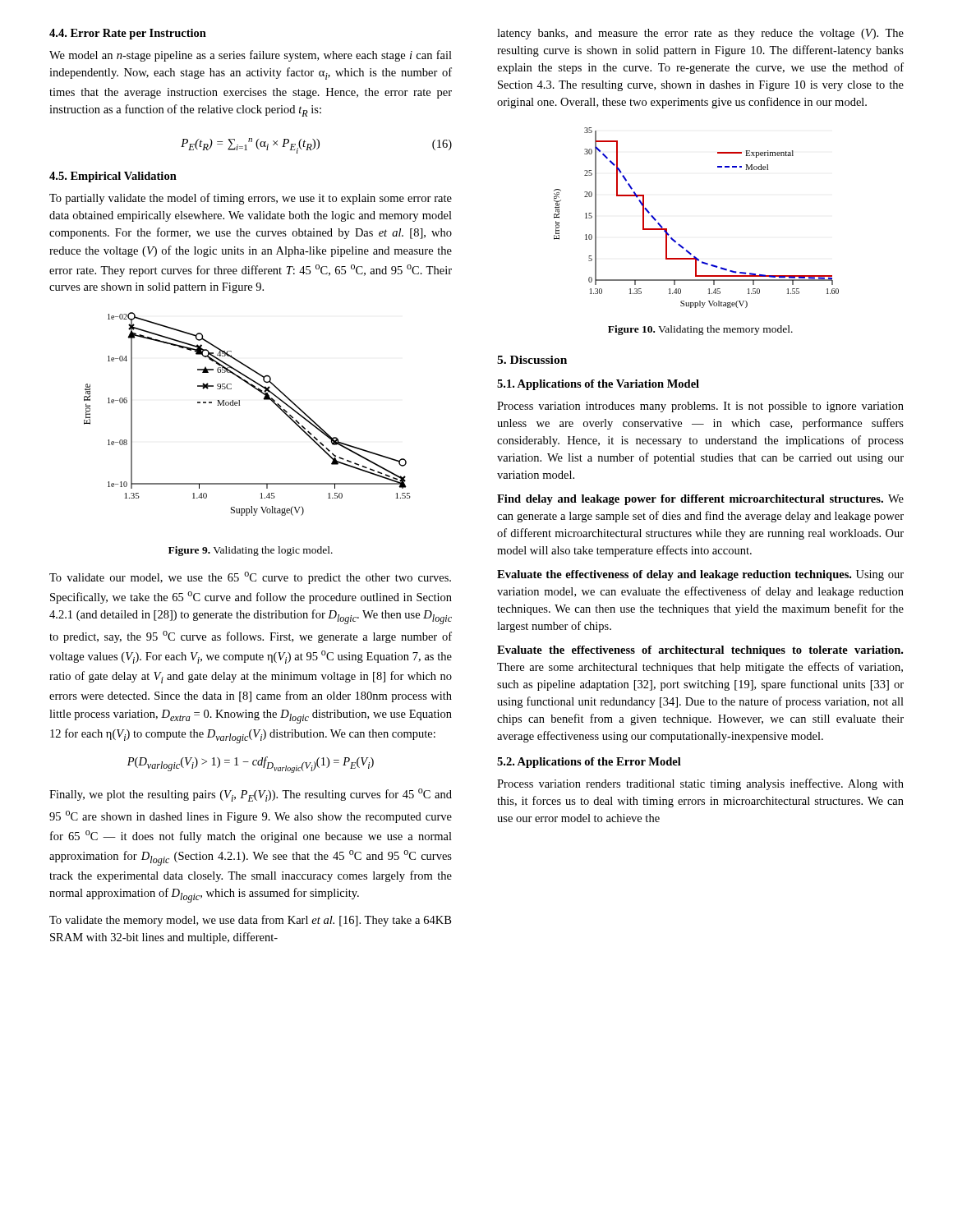
Task: Click the passage that begins "Process variation renders"
Action: [x=700, y=802]
